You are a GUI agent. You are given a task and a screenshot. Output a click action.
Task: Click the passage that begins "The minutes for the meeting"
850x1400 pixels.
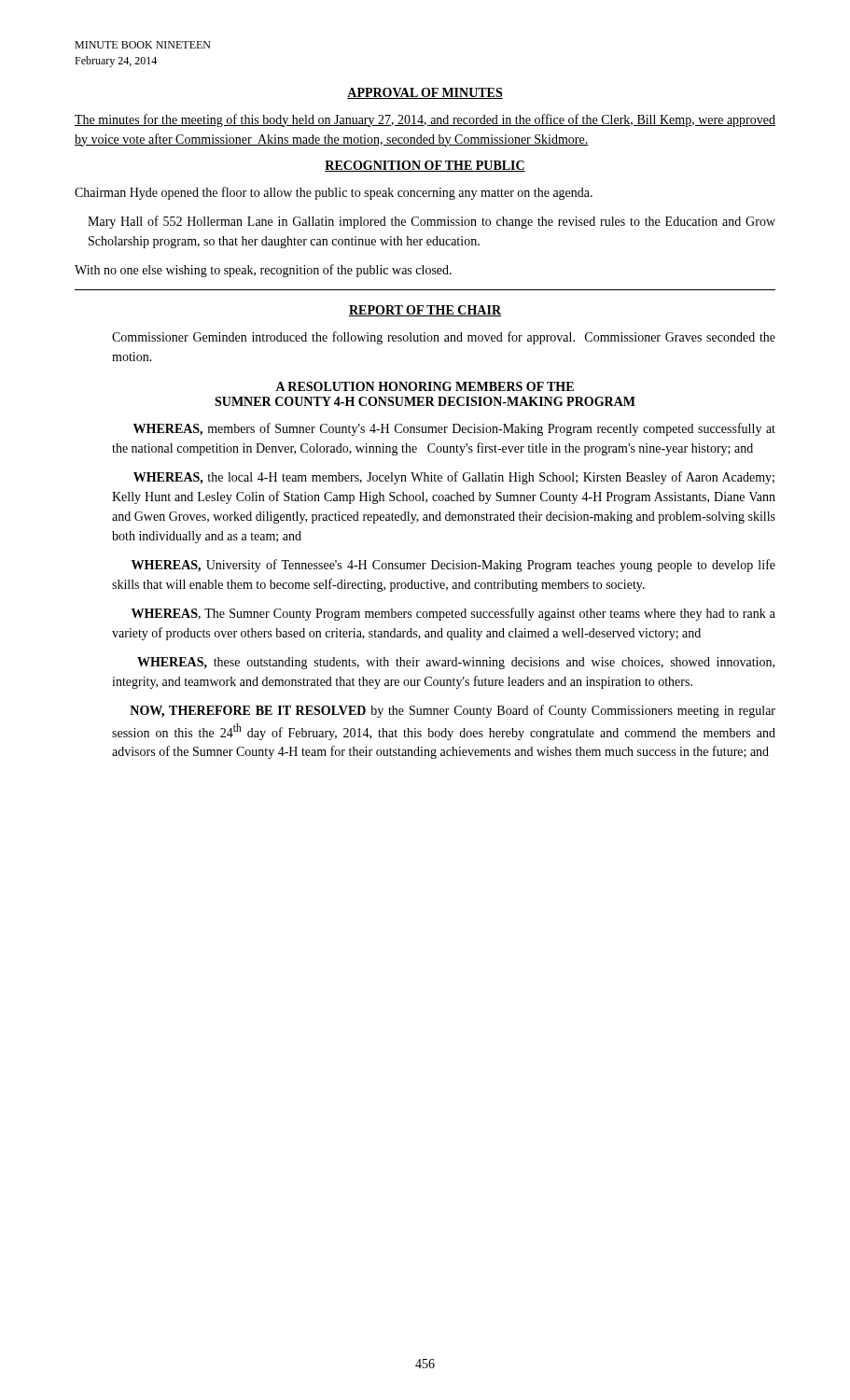click(x=425, y=129)
